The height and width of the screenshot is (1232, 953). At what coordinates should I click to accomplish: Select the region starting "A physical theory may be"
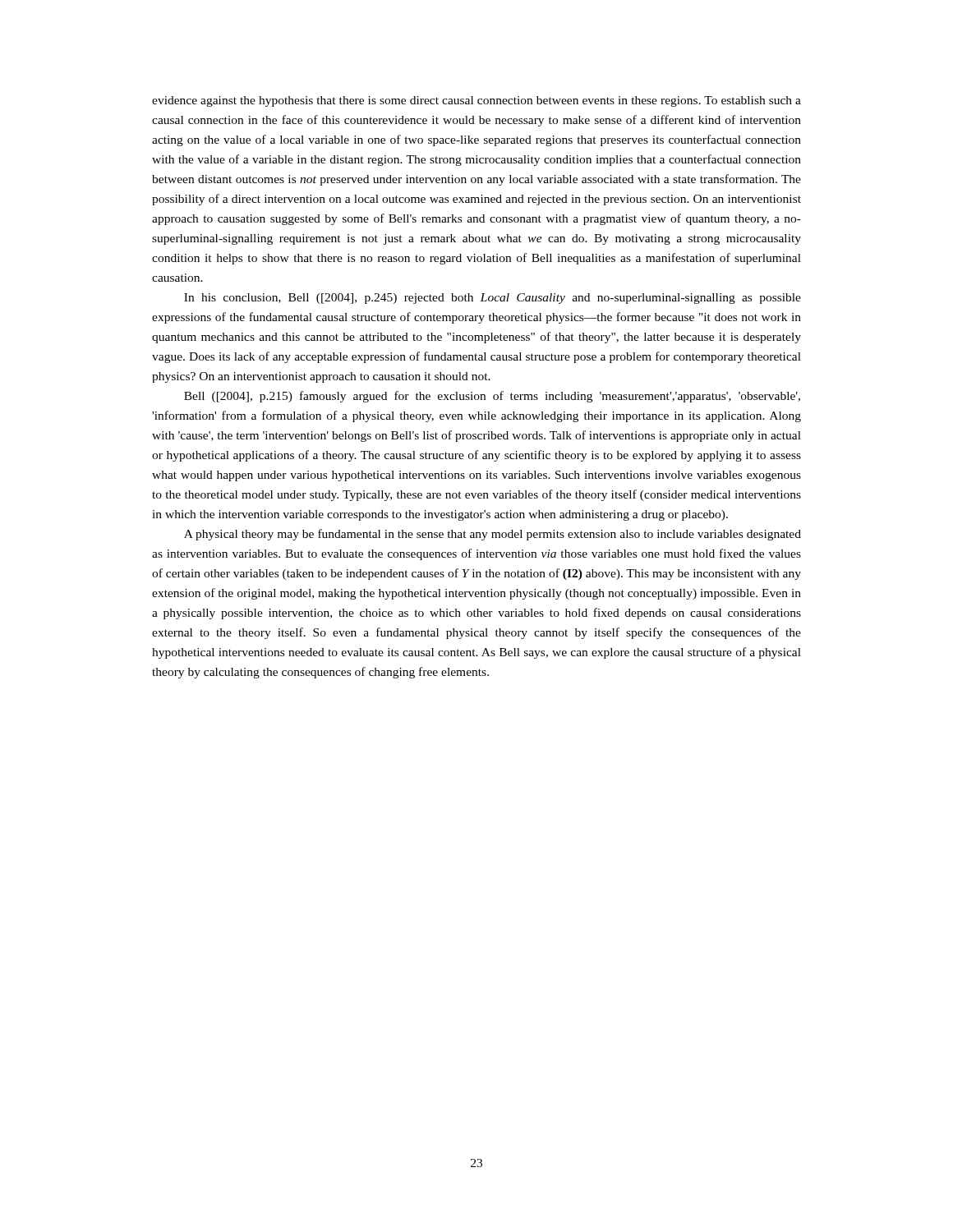click(x=476, y=603)
